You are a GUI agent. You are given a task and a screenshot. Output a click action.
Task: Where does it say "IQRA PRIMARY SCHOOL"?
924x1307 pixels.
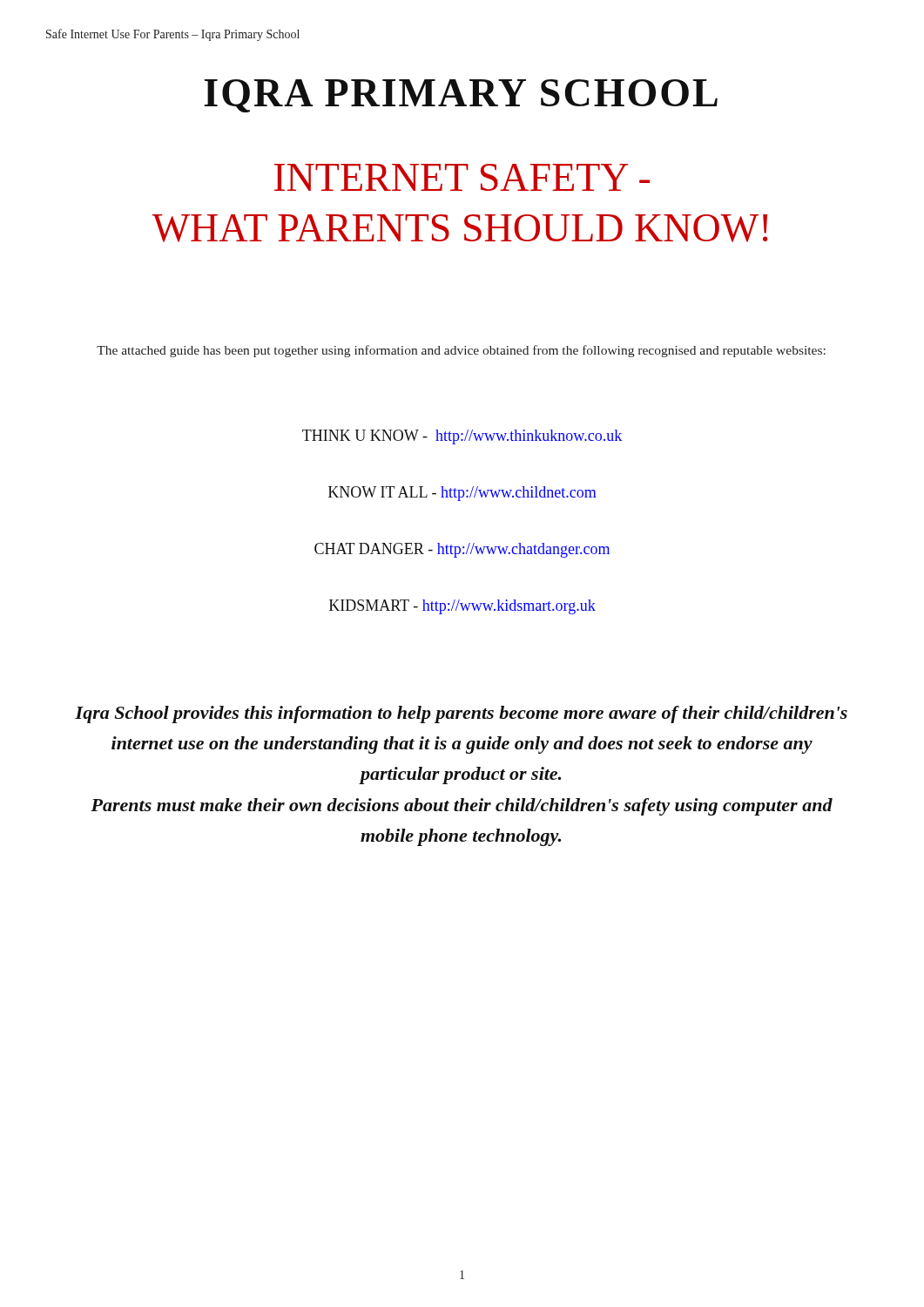462,93
